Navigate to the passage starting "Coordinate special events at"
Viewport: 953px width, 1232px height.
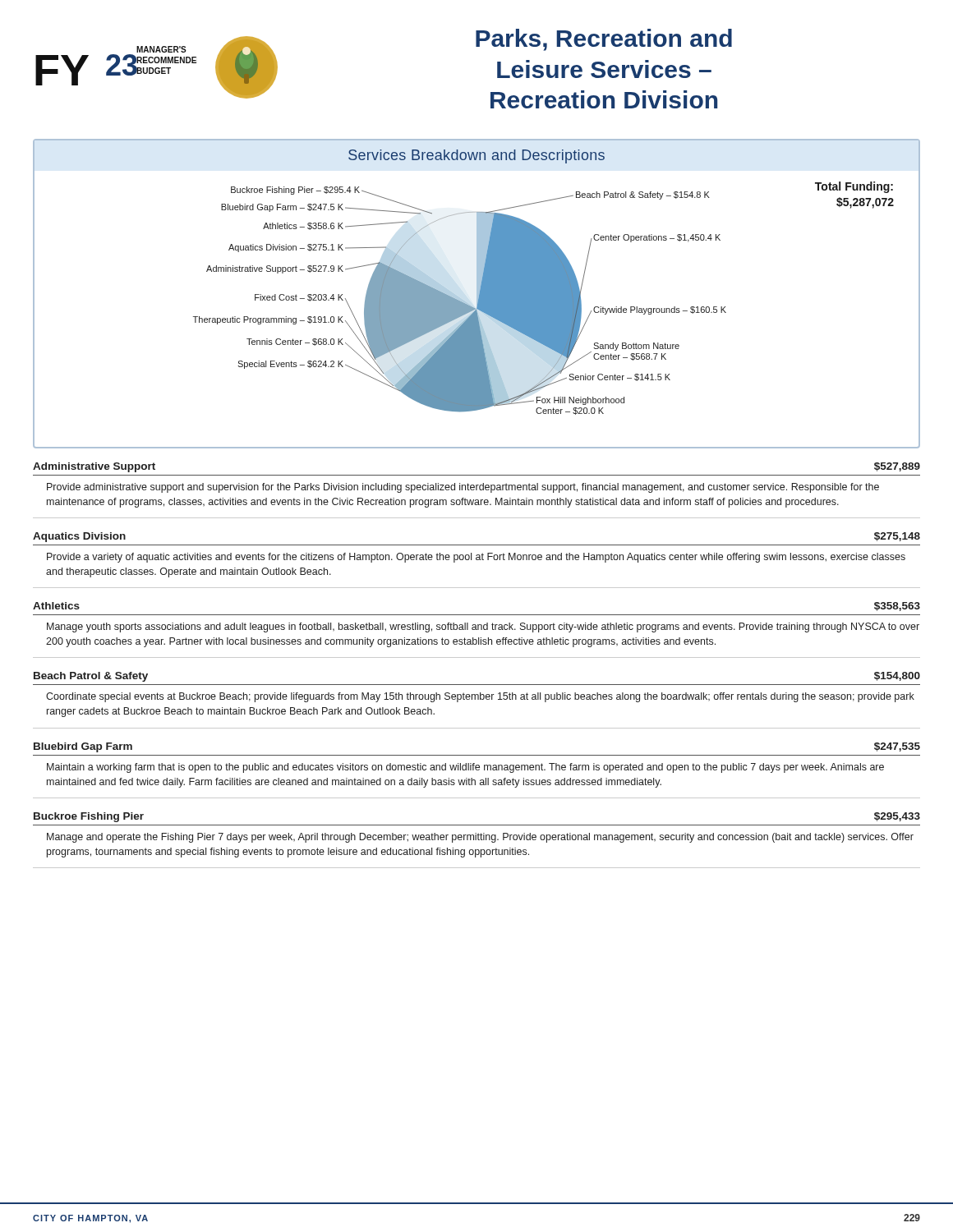click(480, 704)
